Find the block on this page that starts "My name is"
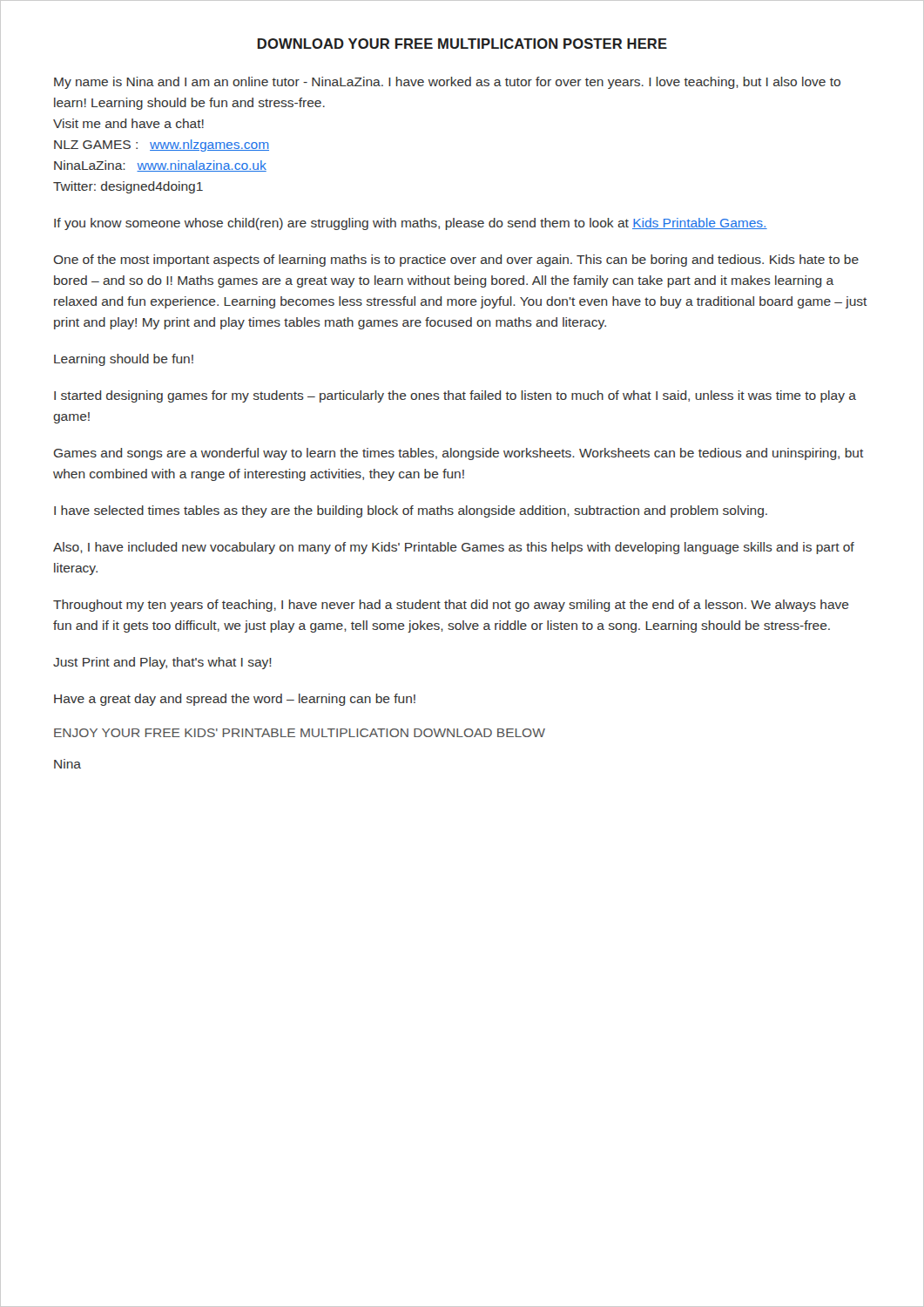This screenshot has width=924, height=1307. point(447,83)
